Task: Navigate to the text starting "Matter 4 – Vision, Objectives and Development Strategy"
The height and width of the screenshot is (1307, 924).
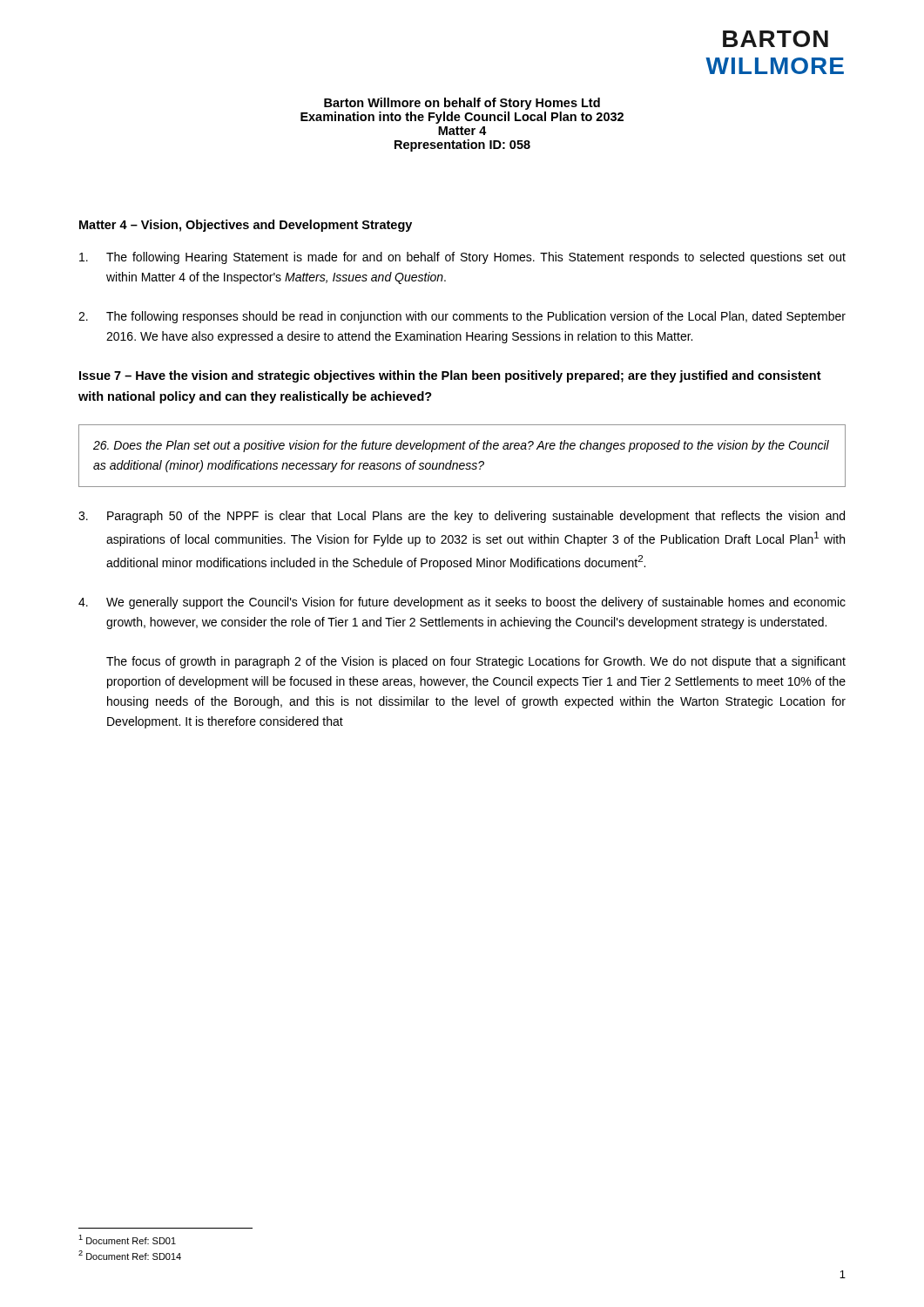Action: coord(245,225)
